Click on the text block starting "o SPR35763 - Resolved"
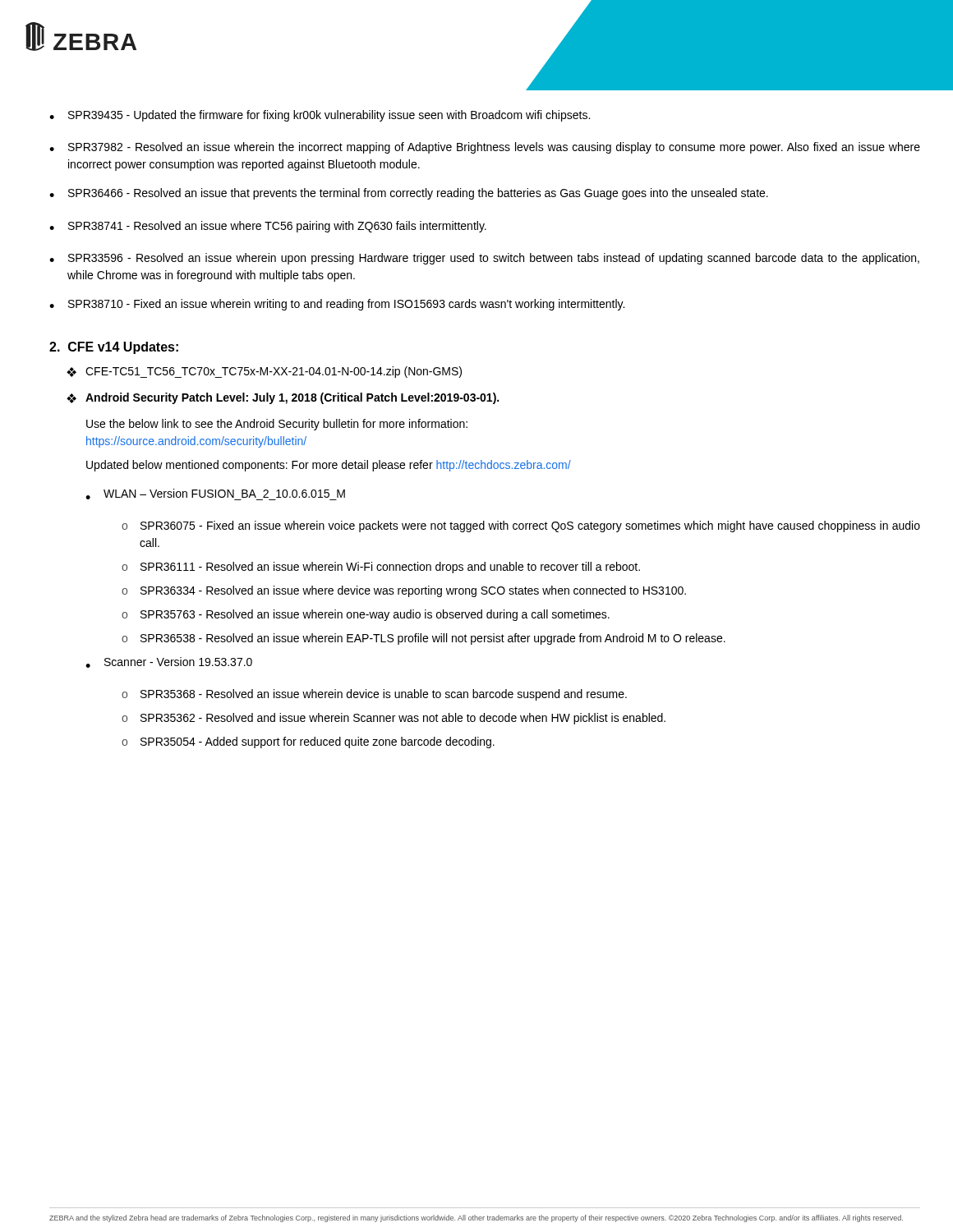Screen dimensions: 1232x953 [x=521, y=614]
